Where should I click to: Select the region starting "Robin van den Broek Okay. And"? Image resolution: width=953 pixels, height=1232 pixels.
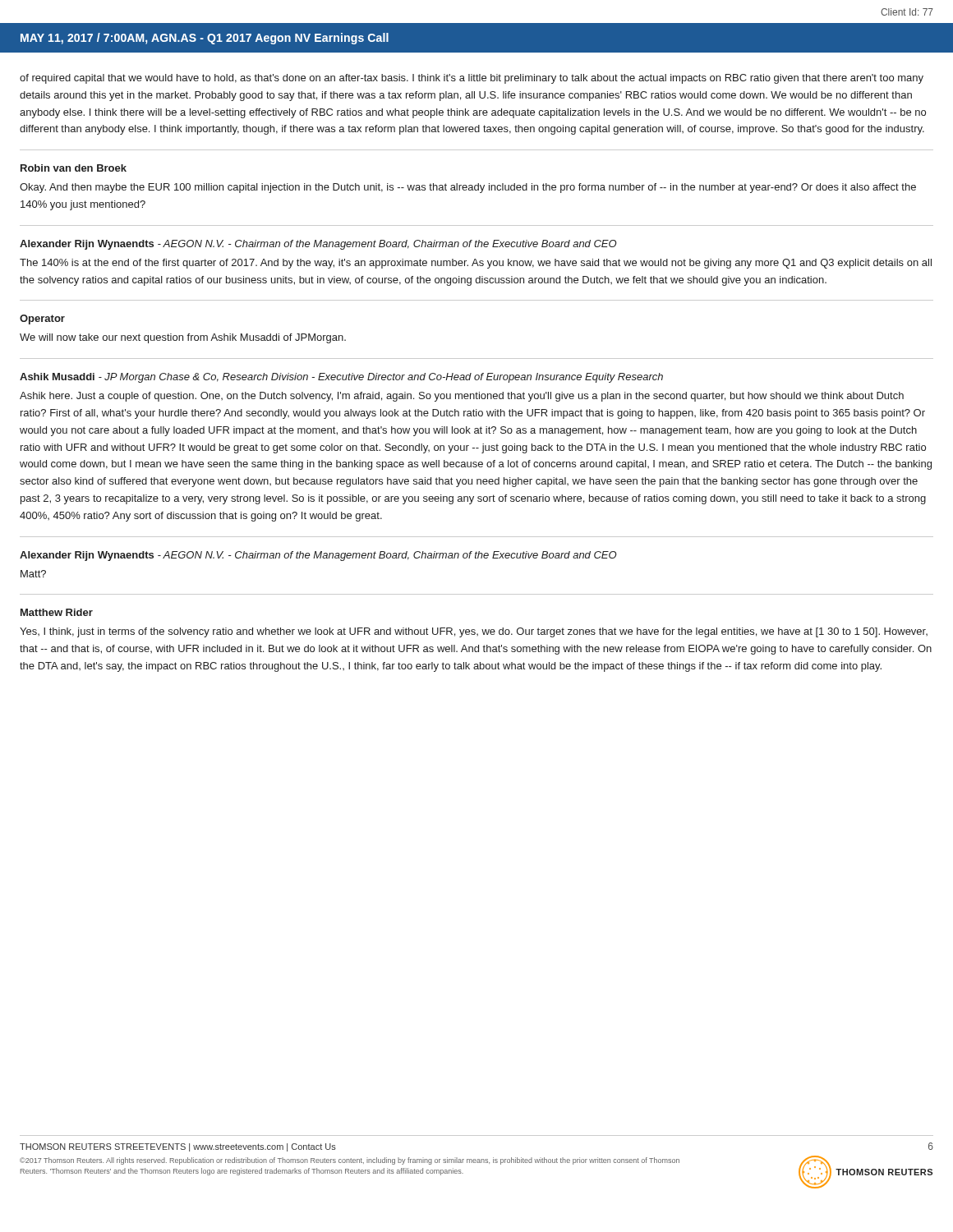(x=476, y=188)
